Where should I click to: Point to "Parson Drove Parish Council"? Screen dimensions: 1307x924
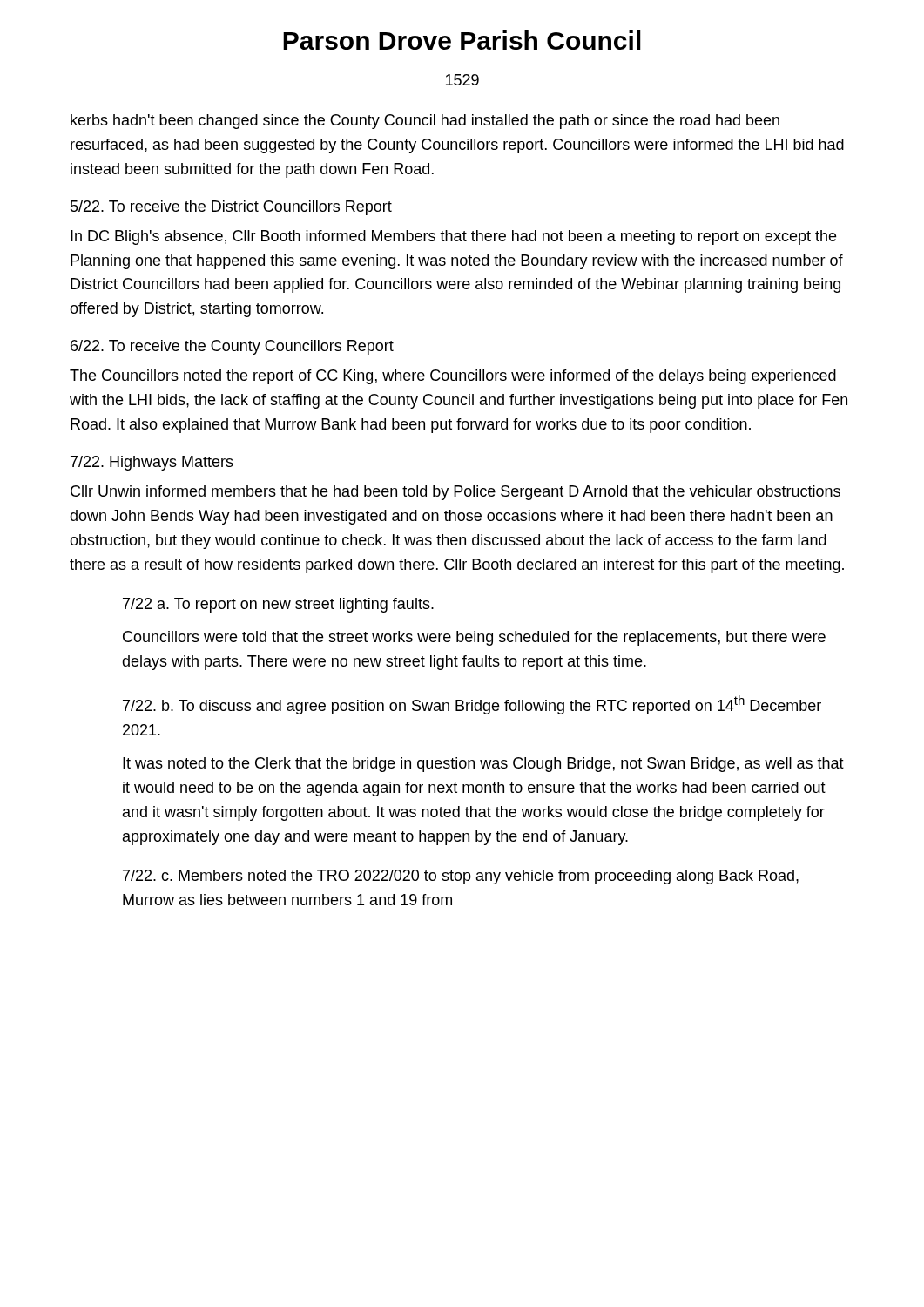click(462, 41)
